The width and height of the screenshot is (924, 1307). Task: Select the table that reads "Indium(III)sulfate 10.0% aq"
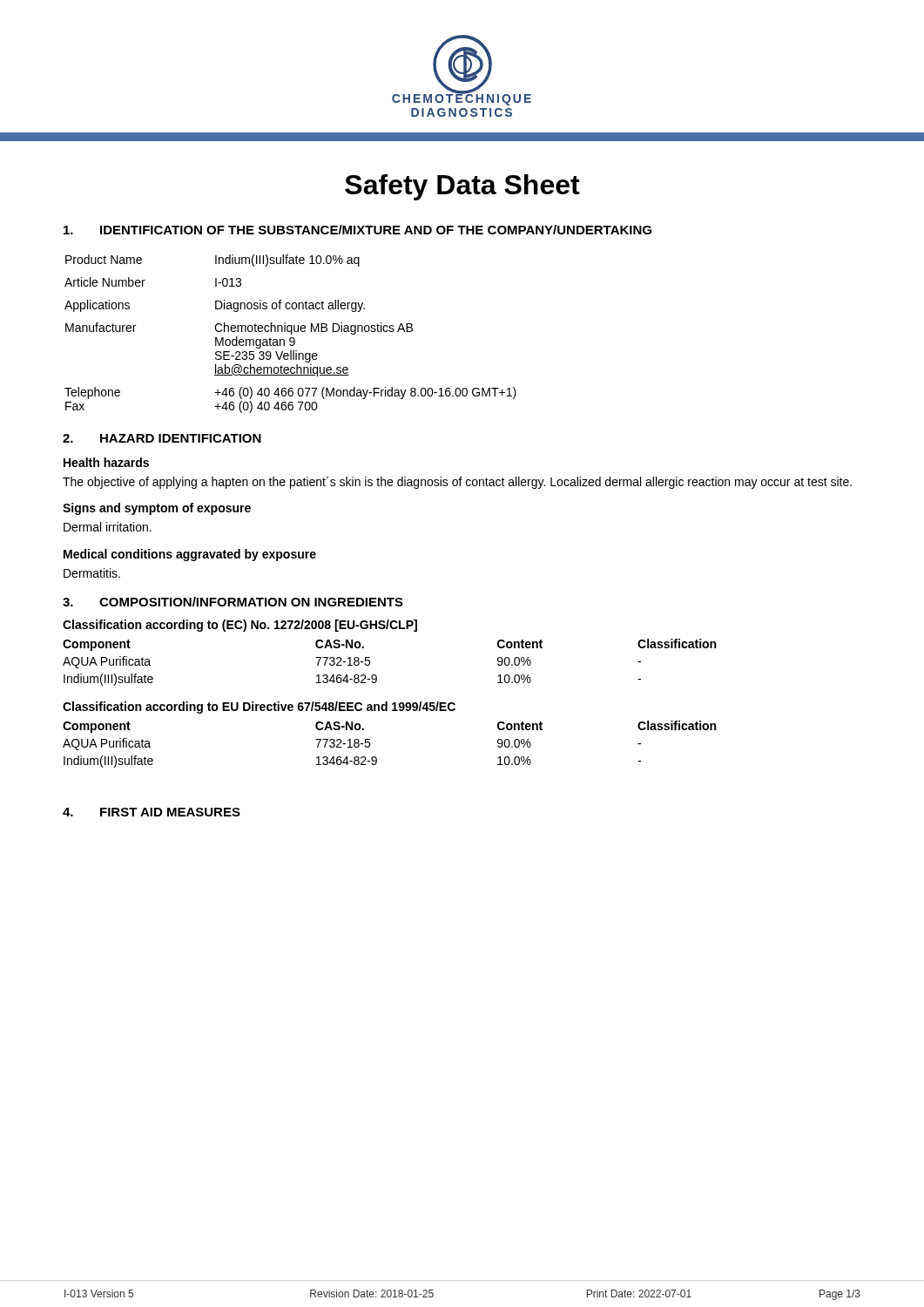pos(462,333)
